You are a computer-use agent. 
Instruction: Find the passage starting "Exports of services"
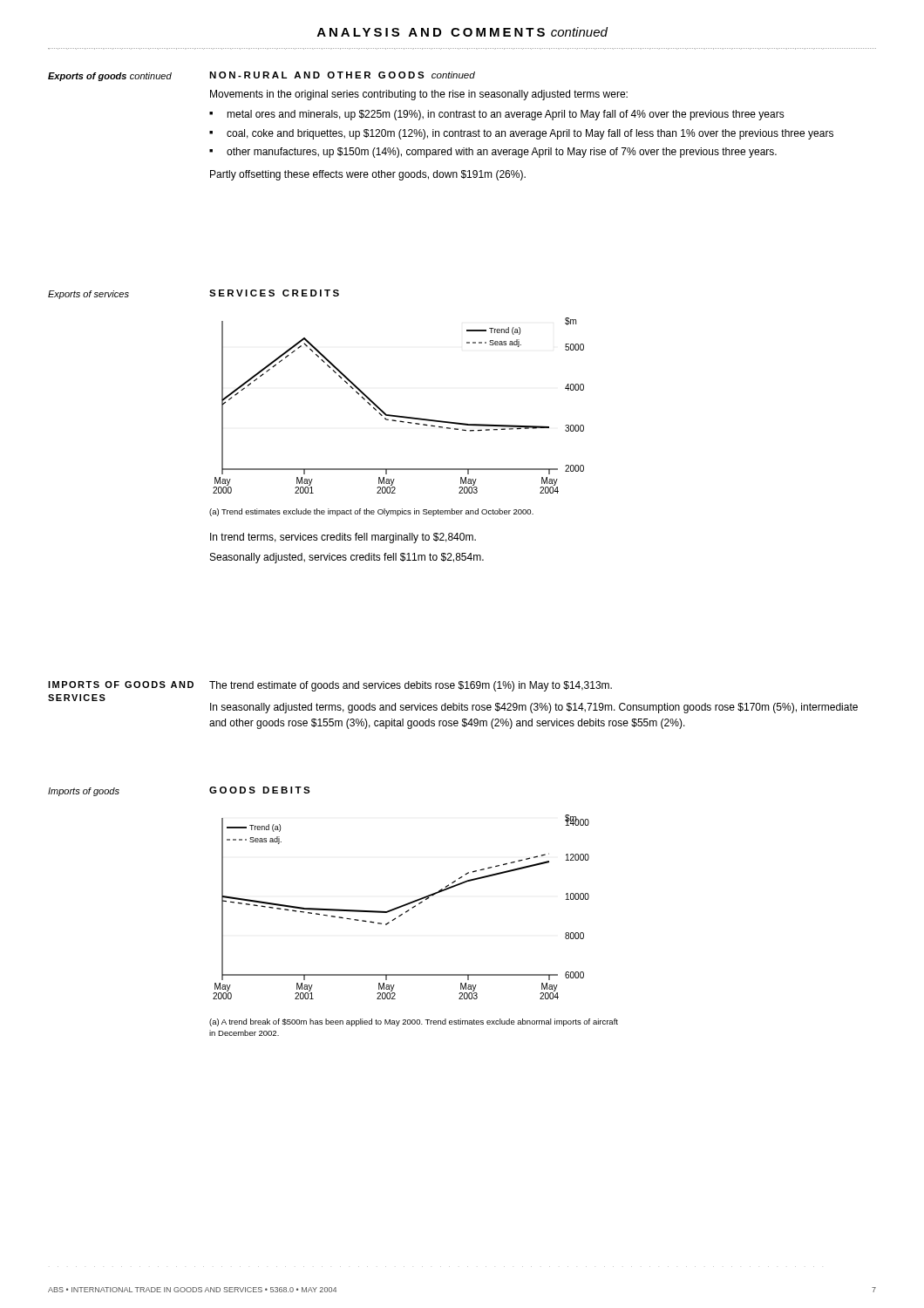pos(88,294)
